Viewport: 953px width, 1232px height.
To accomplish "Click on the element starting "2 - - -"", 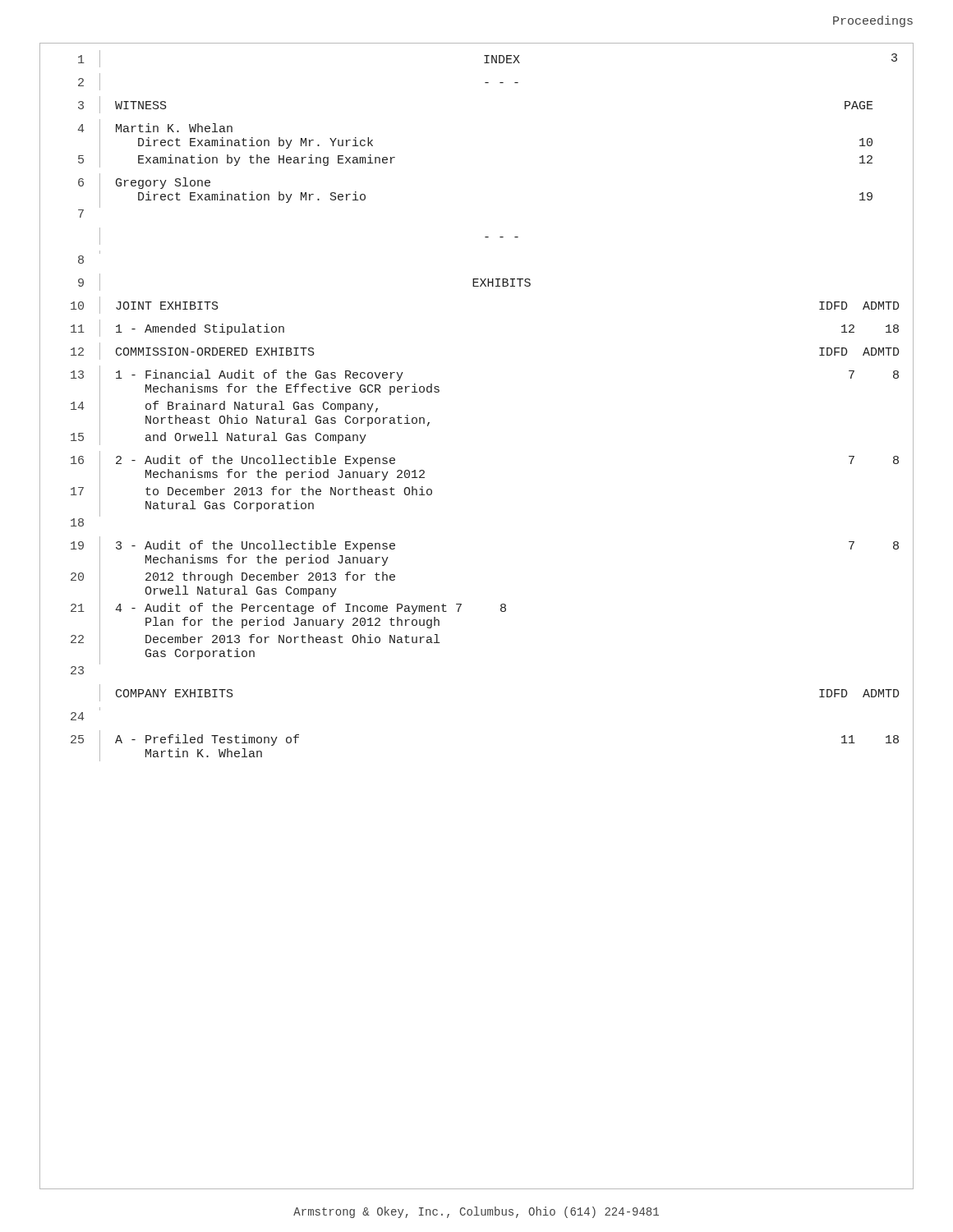I will 476,82.
